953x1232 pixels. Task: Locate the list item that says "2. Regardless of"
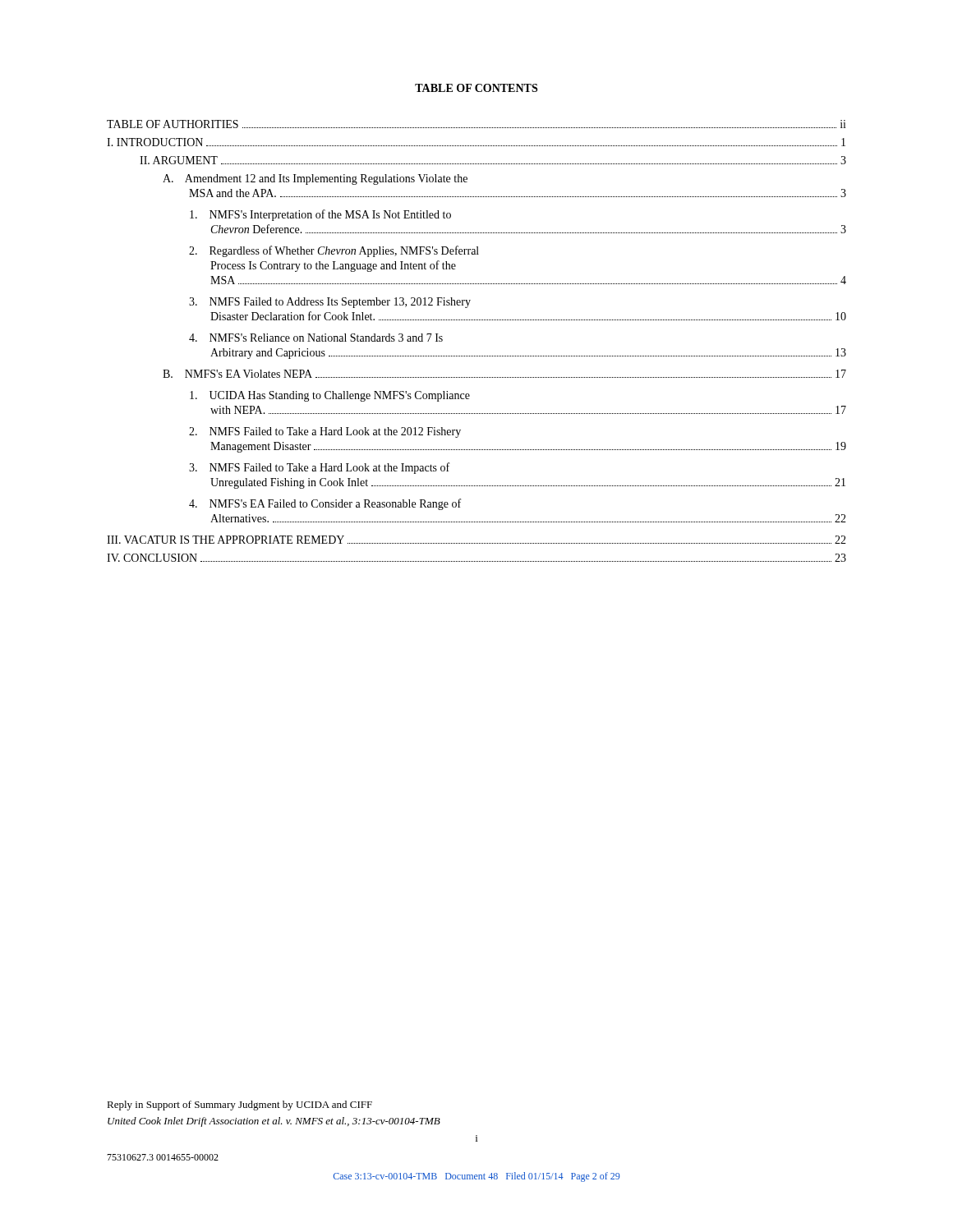pyautogui.click(x=334, y=251)
